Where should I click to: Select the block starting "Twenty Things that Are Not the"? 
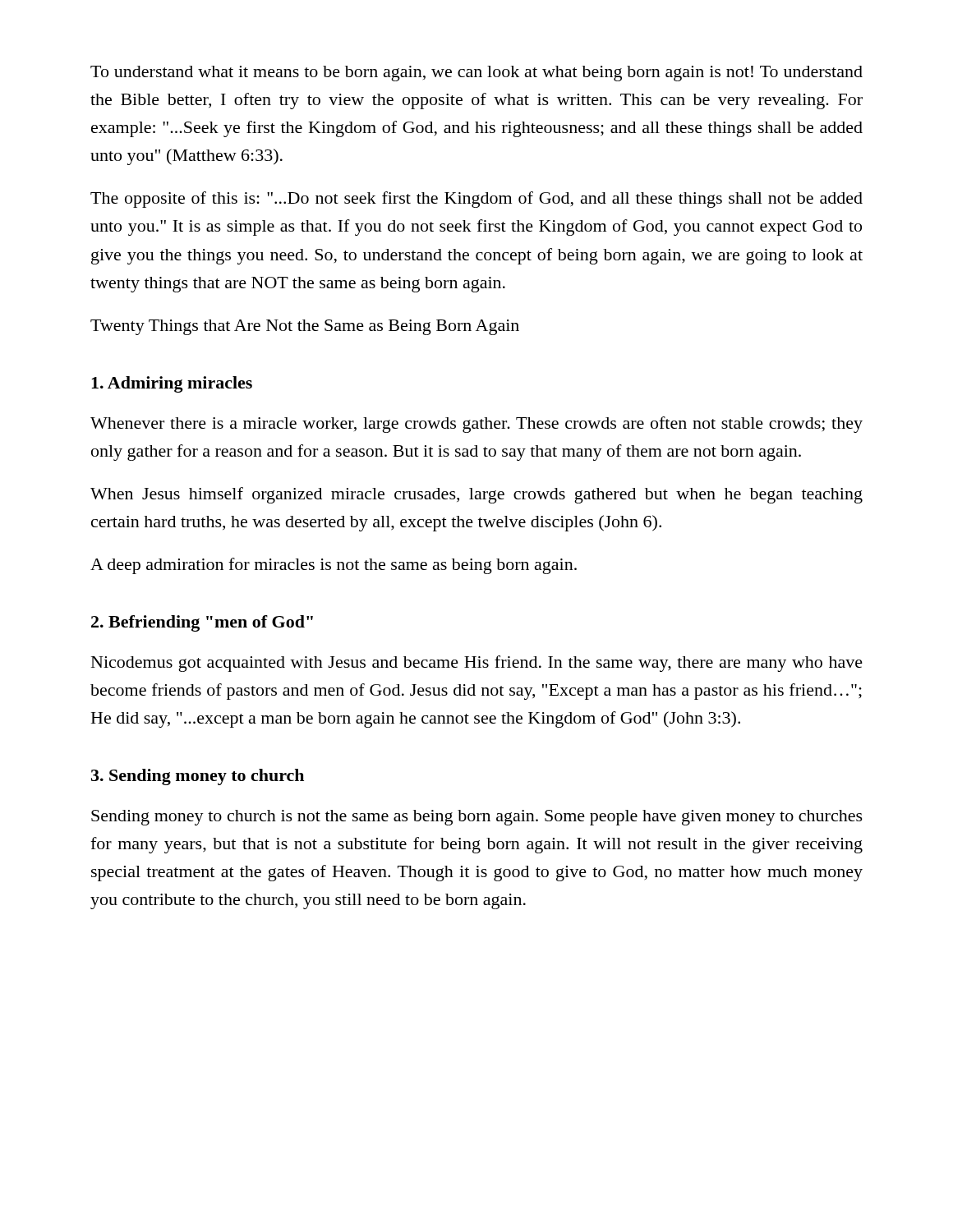[x=305, y=325]
